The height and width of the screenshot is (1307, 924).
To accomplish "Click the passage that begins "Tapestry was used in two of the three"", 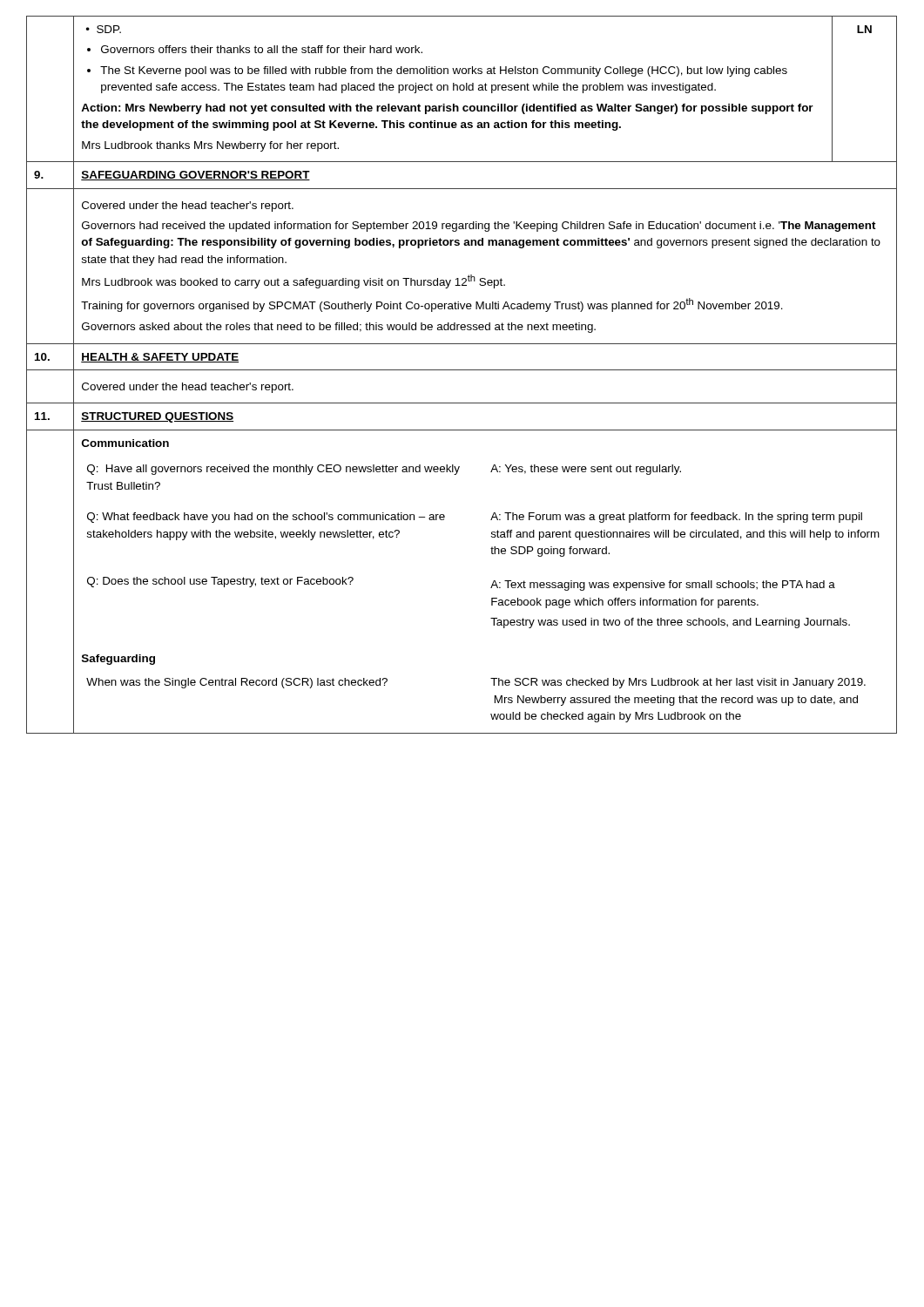I will [x=671, y=622].
